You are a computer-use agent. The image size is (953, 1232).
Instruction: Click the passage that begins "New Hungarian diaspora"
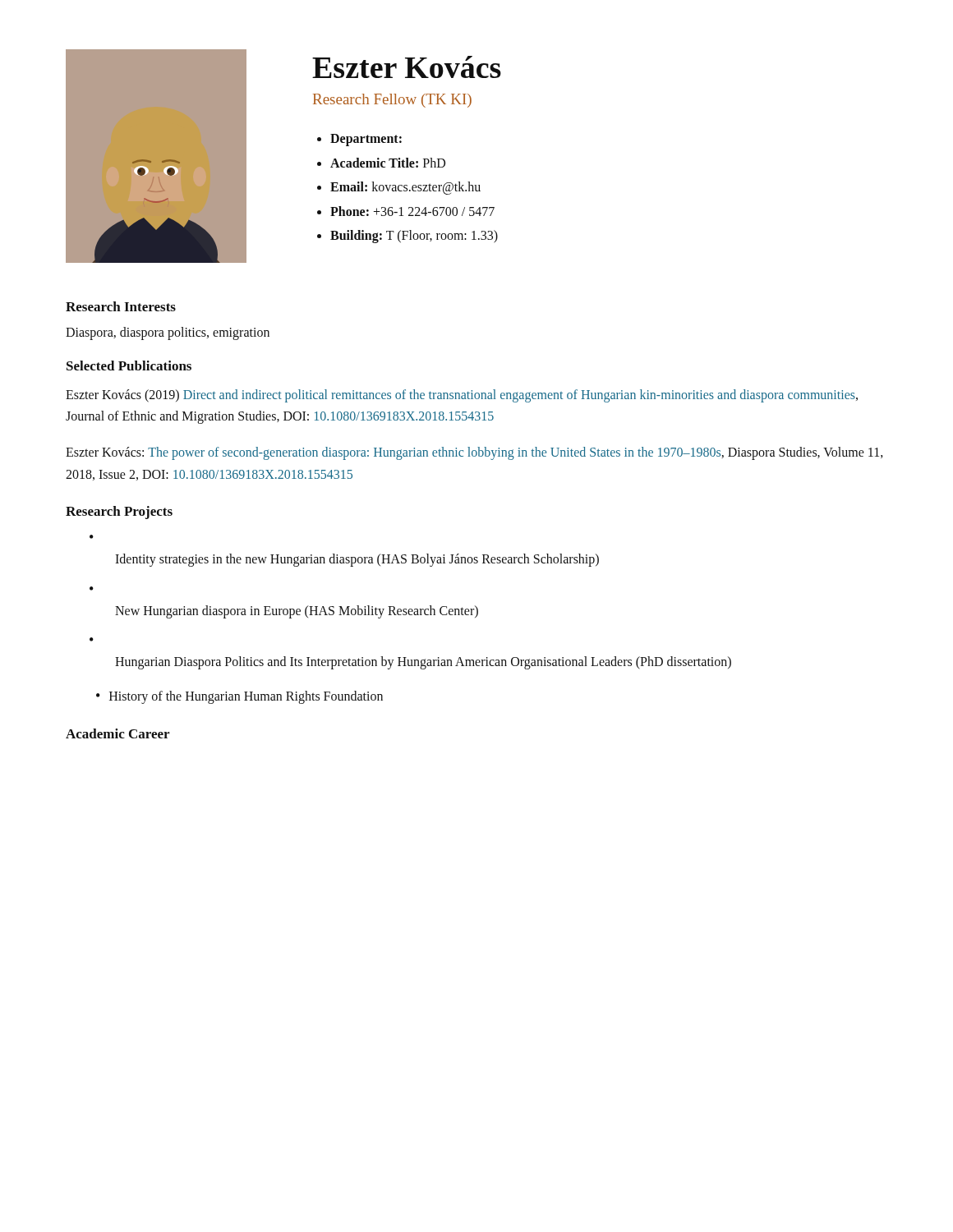point(297,610)
